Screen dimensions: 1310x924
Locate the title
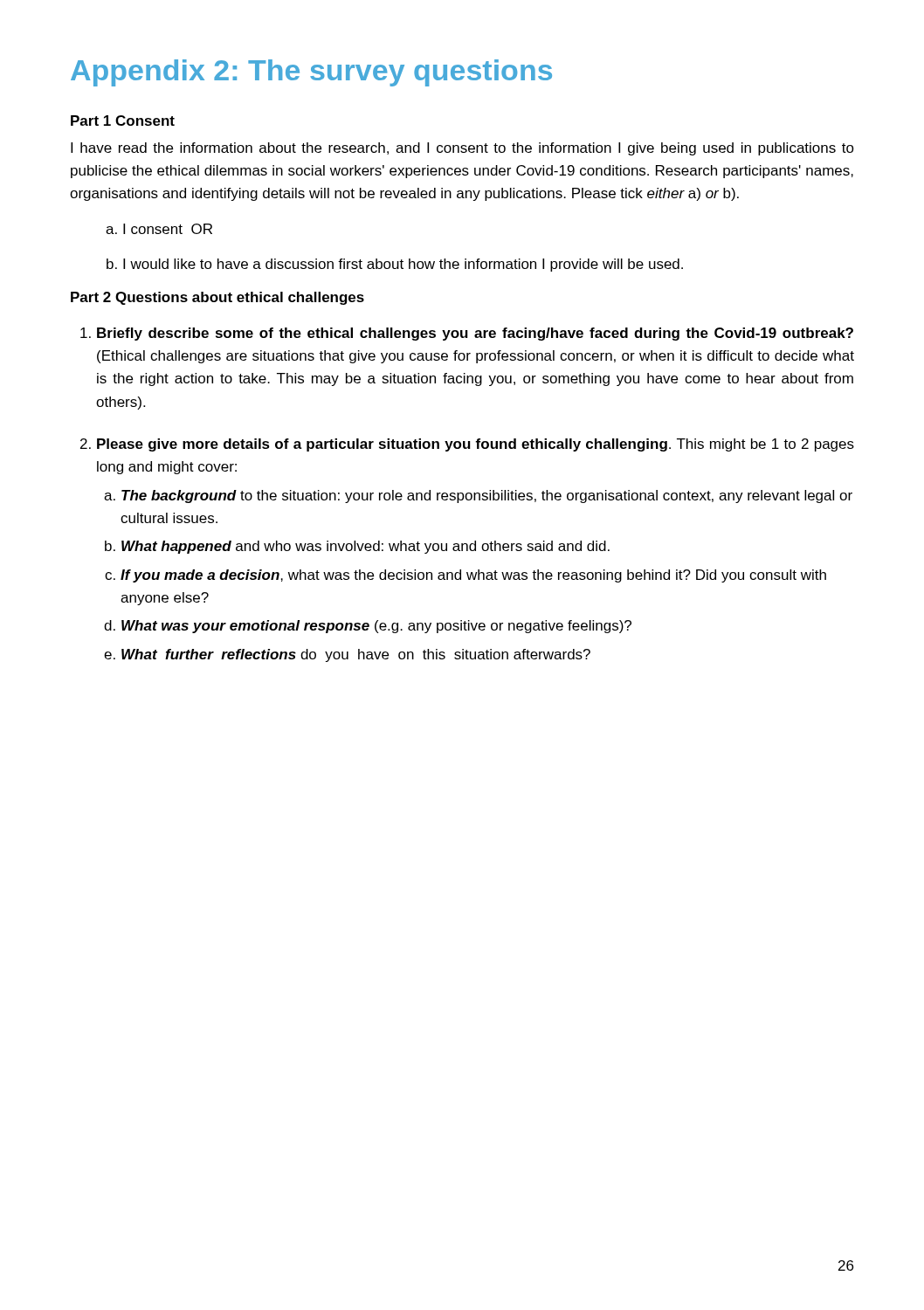[462, 70]
